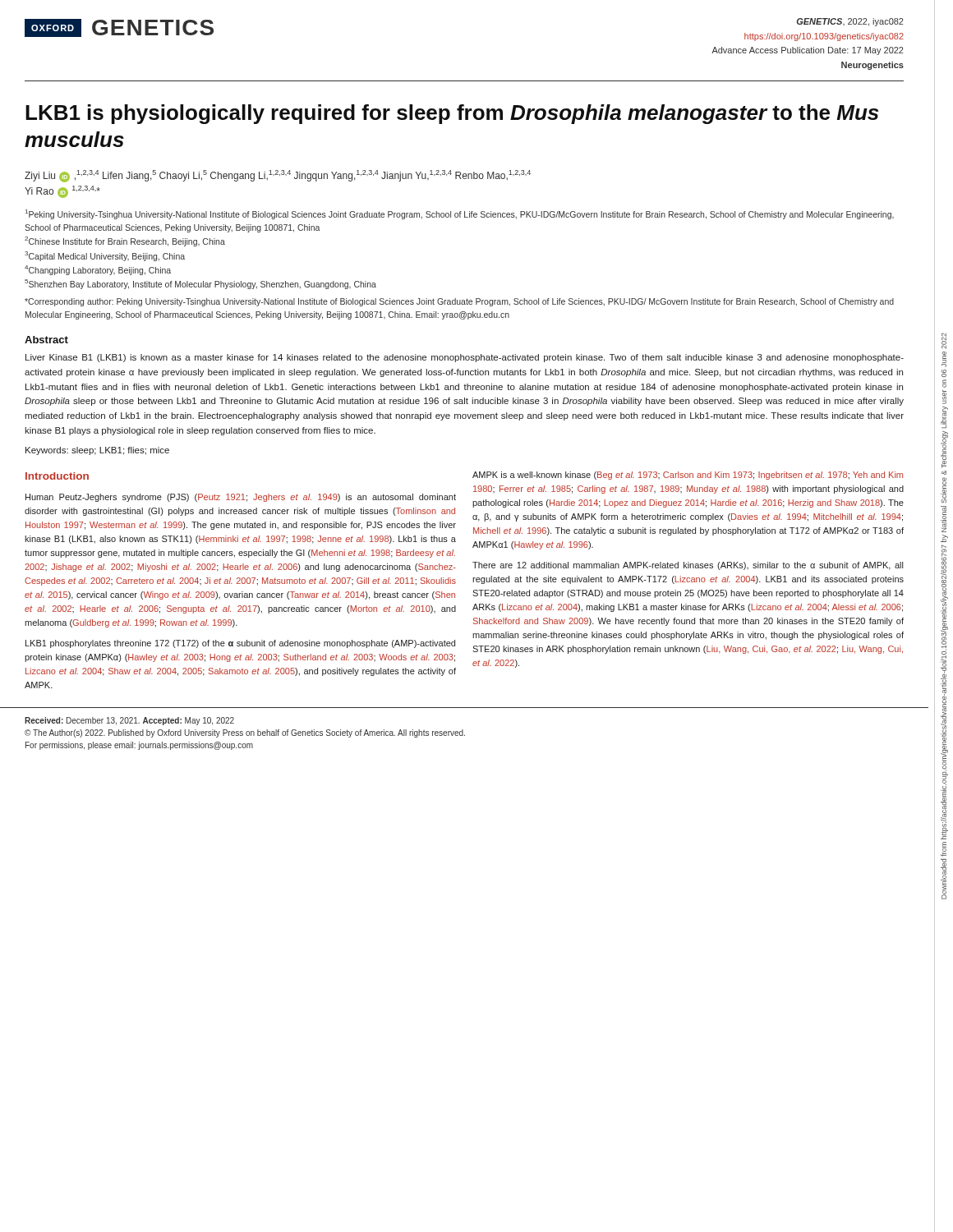Click the passage that begins "Corresponding author: Peking University-Tsinghua University-National Institute of"

tap(459, 308)
